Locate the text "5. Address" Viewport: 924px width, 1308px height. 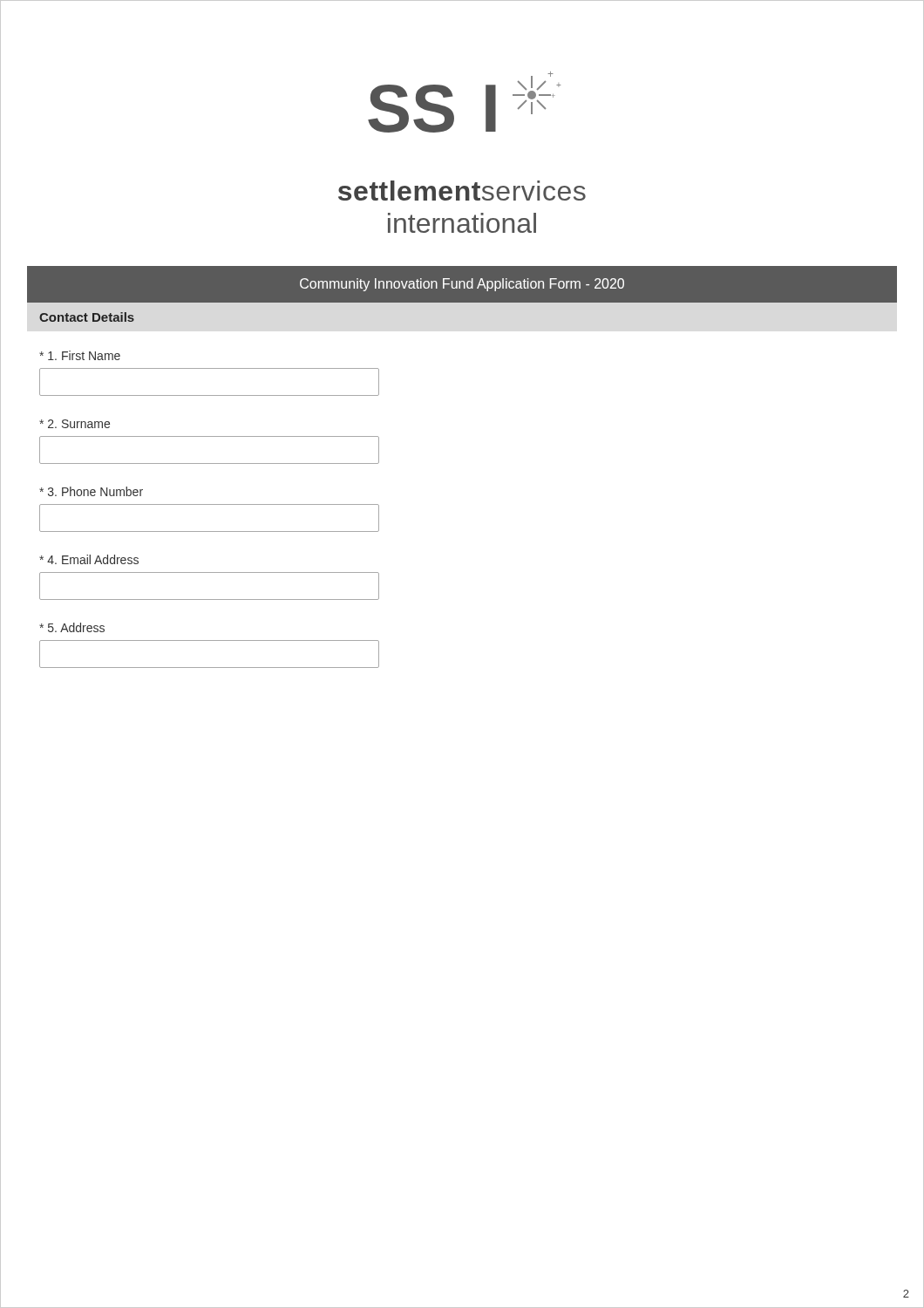(x=72, y=627)
